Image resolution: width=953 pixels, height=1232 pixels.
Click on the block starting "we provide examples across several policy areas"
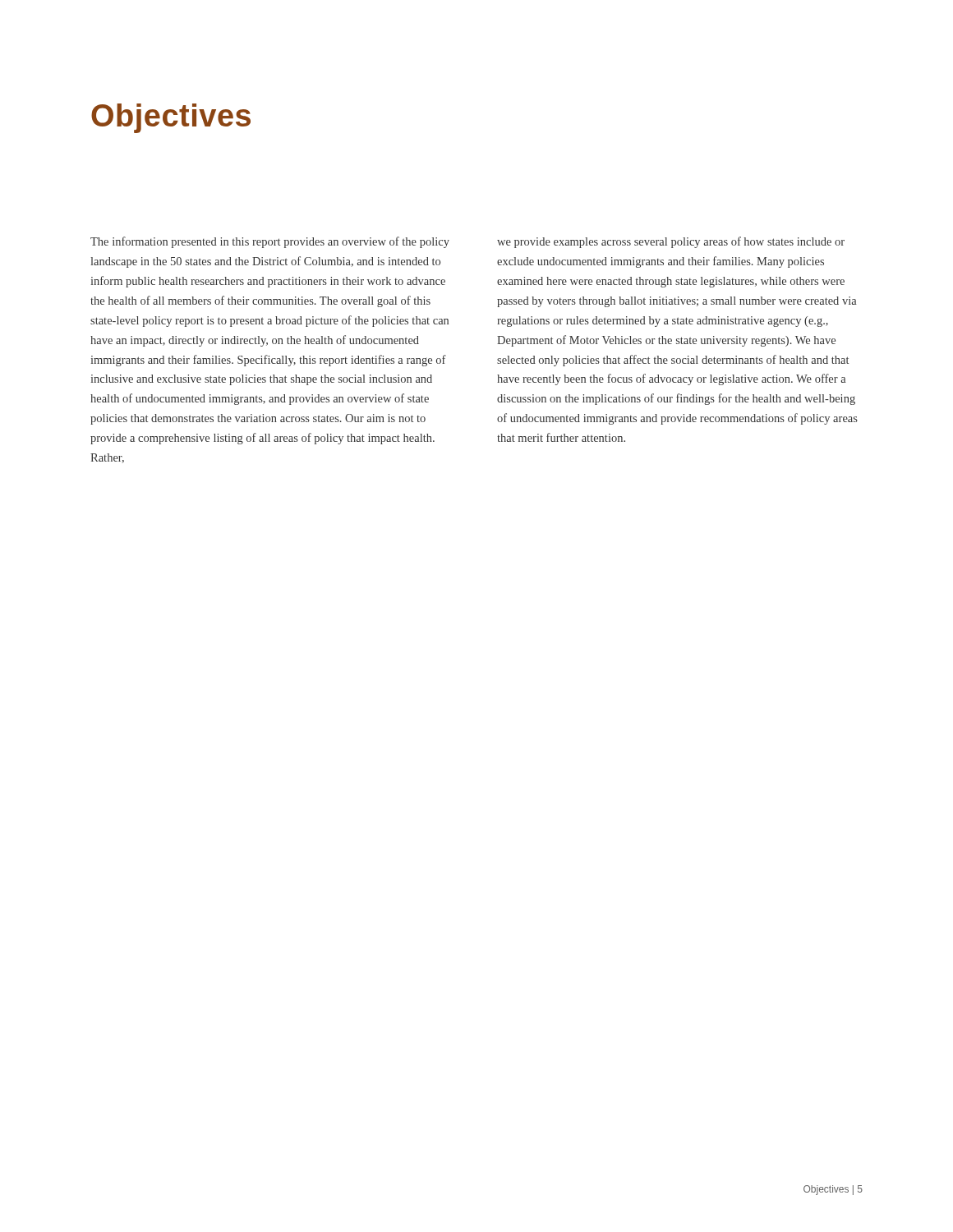click(680, 341)
